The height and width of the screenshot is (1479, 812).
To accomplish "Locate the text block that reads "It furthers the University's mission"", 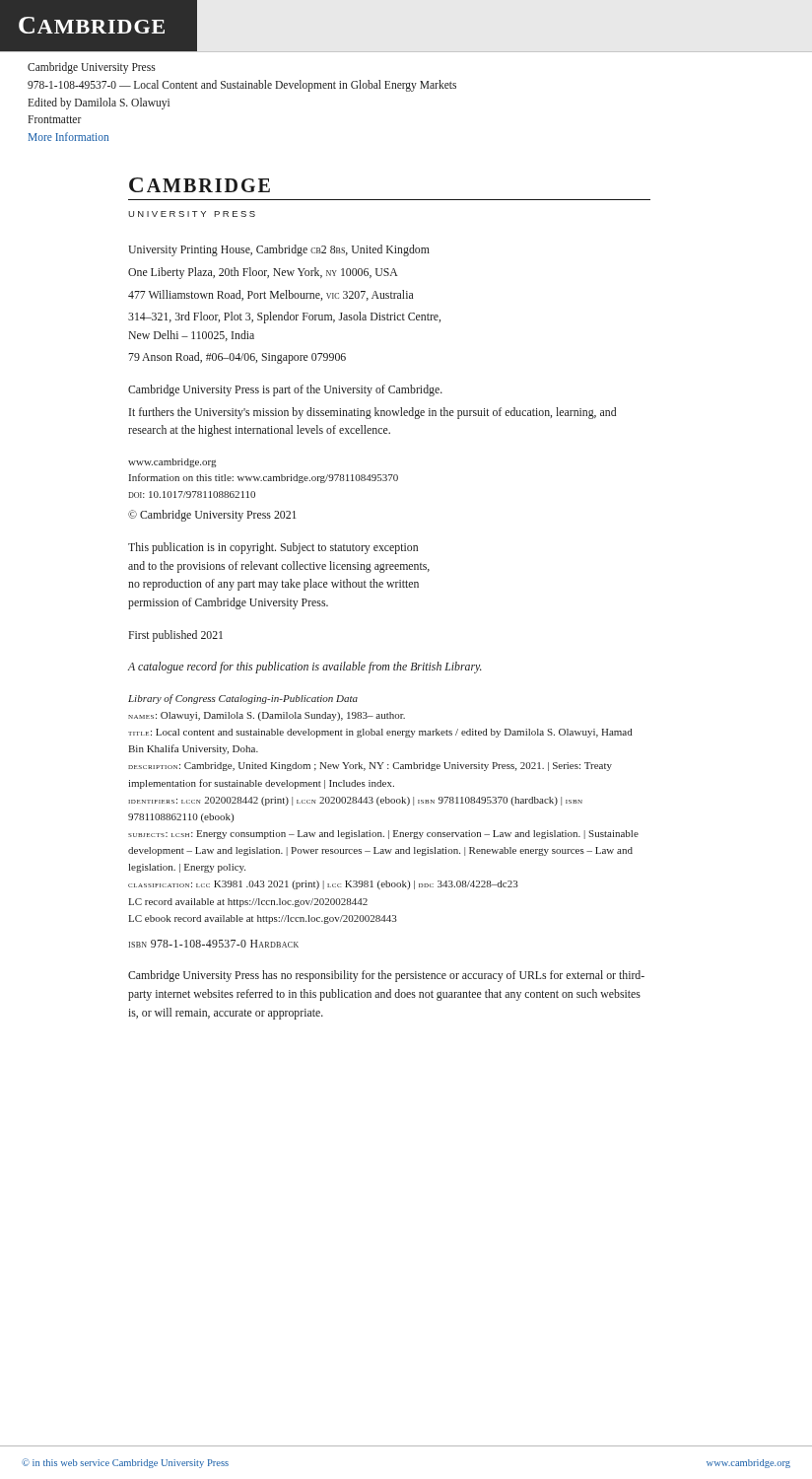I will click(372, 421).
